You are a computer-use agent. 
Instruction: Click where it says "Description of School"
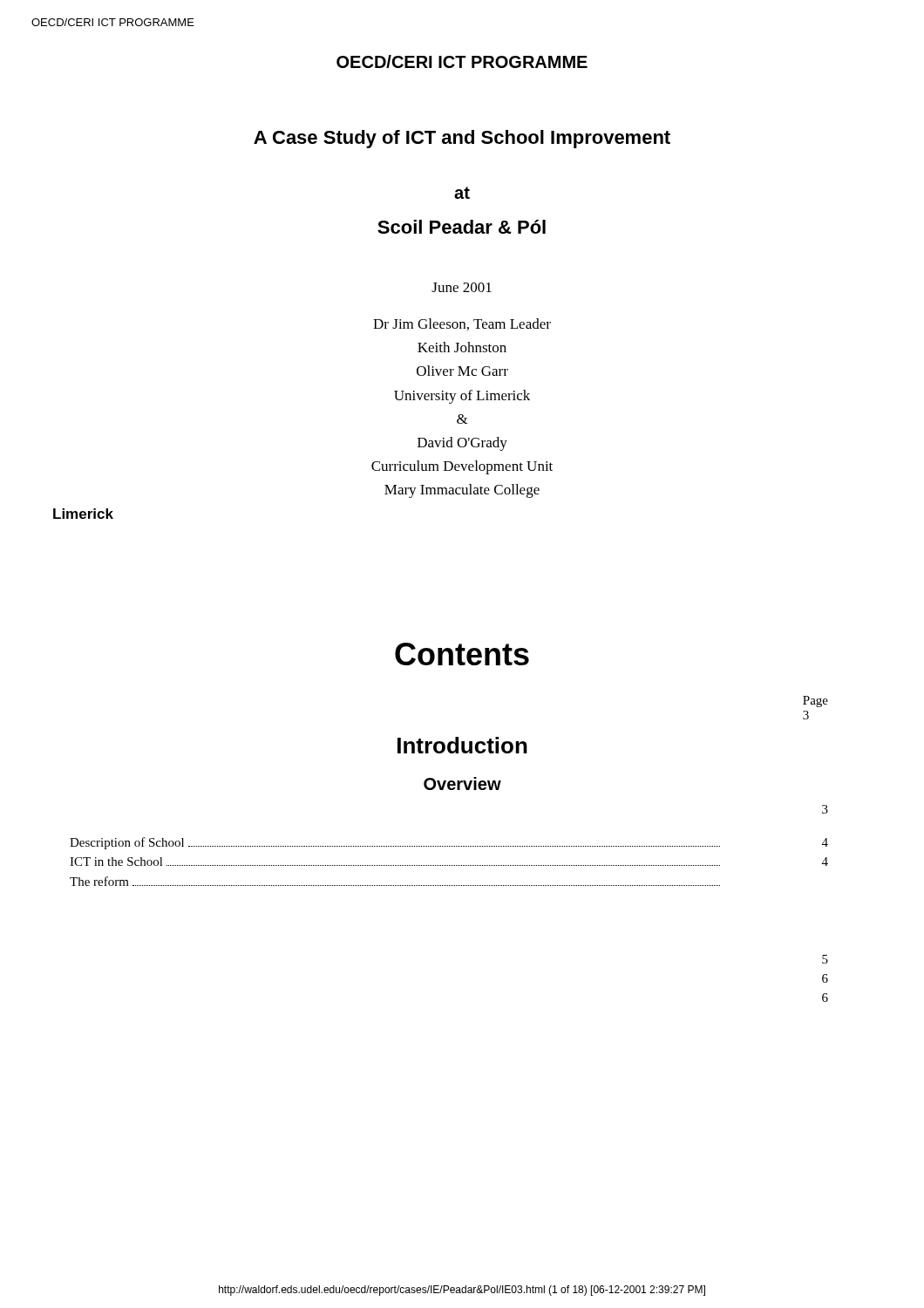(x=397, y=843)
